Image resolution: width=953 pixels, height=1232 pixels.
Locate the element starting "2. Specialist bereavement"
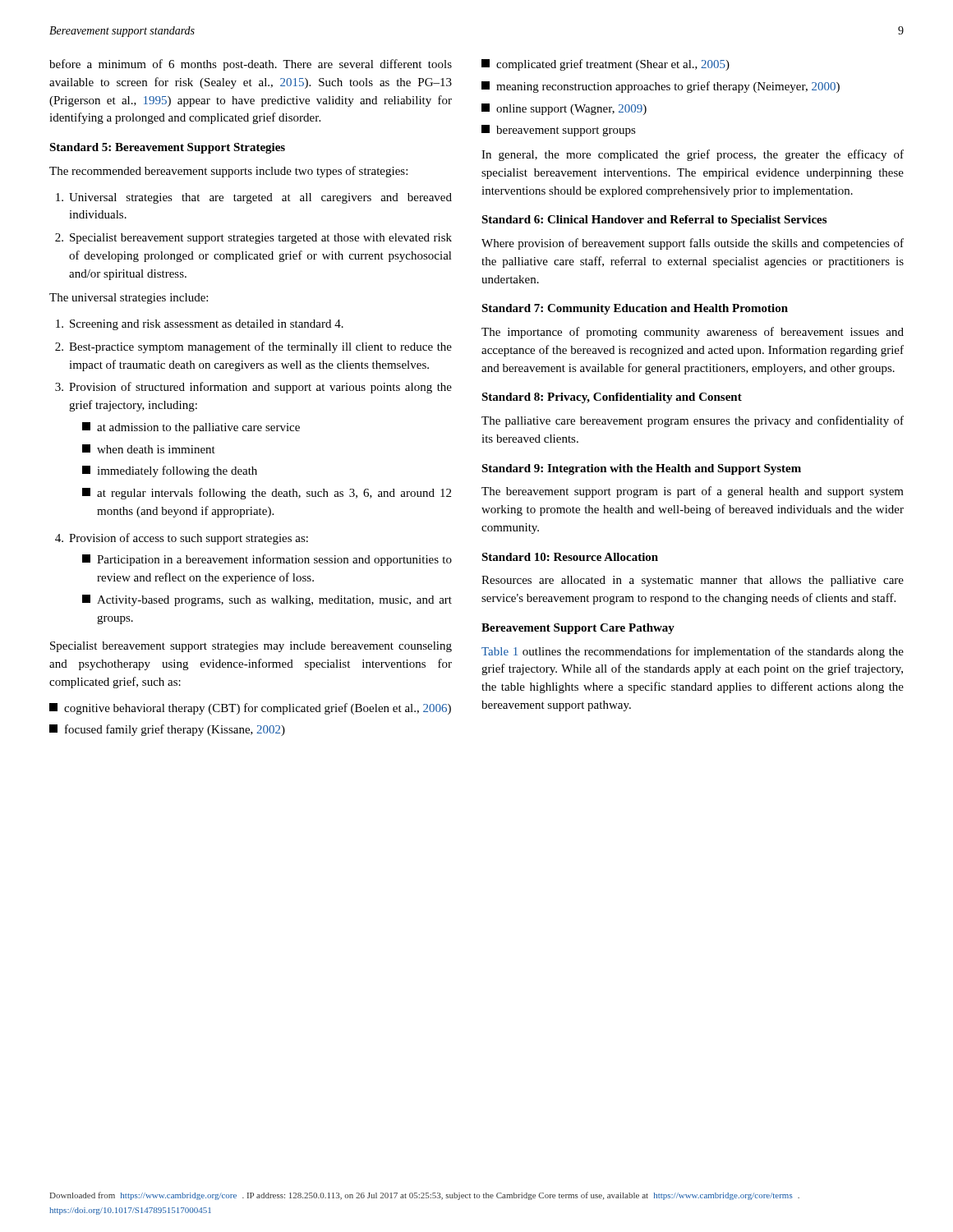(251, 256)
